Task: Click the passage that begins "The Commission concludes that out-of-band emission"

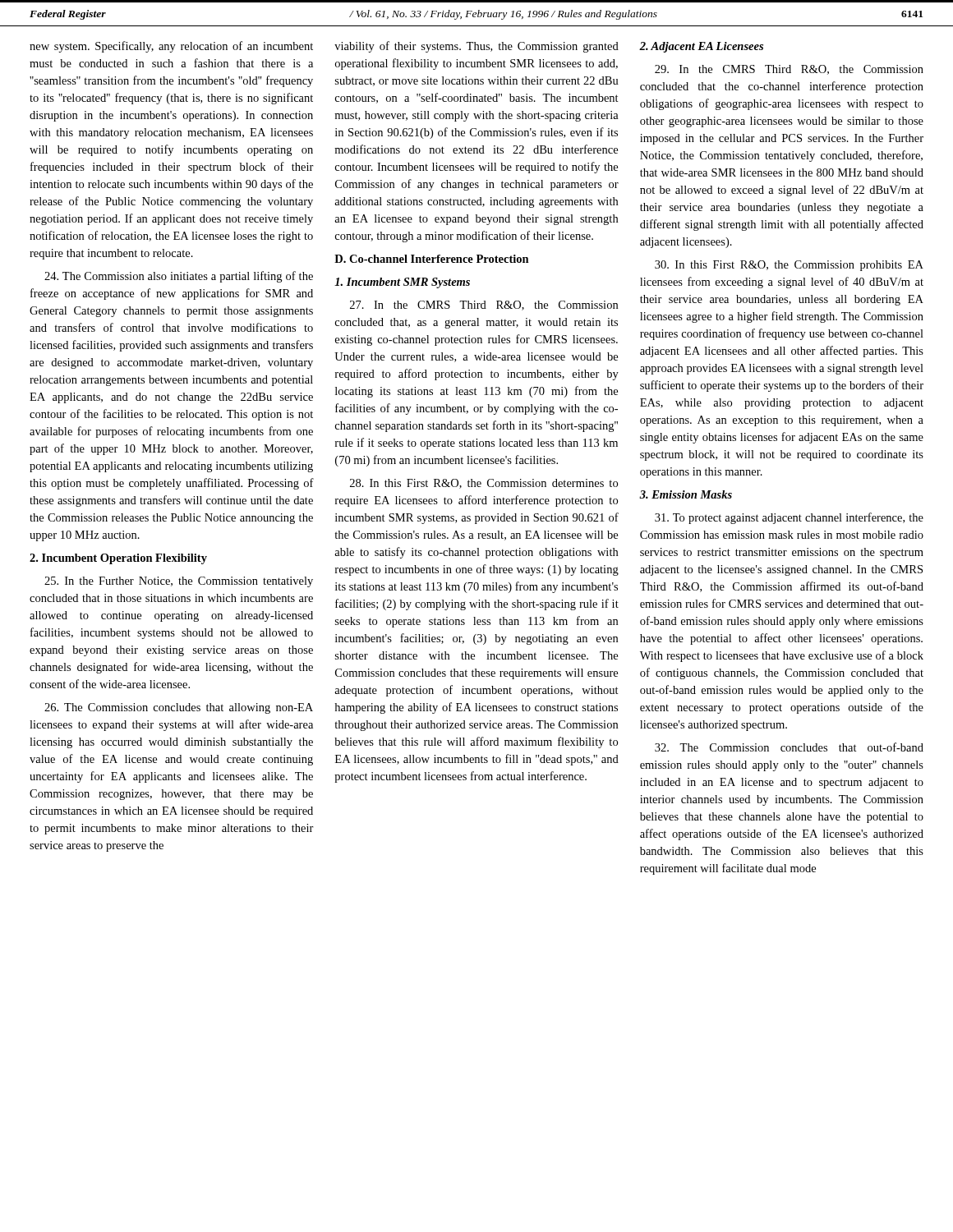Action: [x=782, y=808]
